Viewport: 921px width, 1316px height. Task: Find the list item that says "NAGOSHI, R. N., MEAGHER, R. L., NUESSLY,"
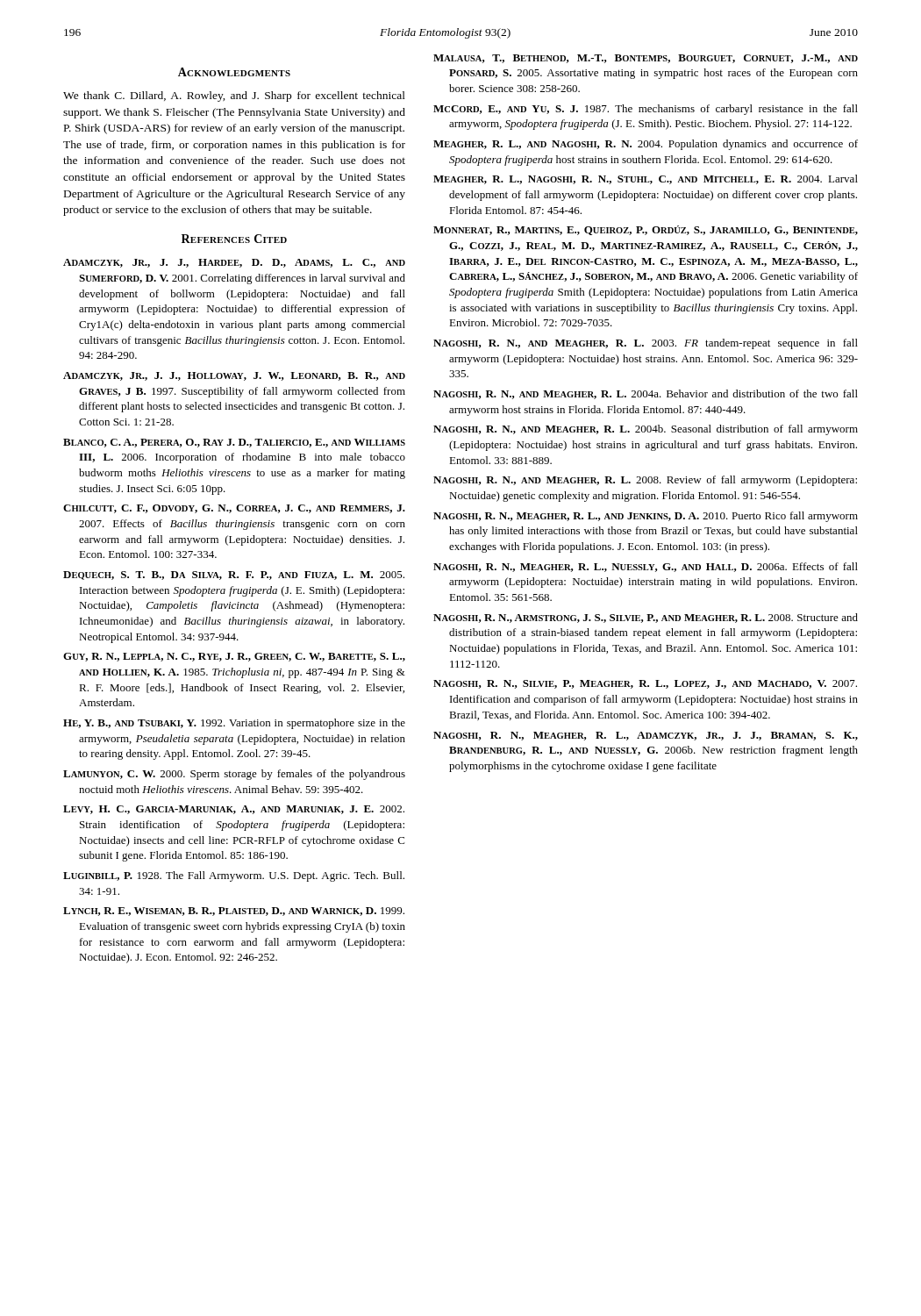click(x=646, y=582)
